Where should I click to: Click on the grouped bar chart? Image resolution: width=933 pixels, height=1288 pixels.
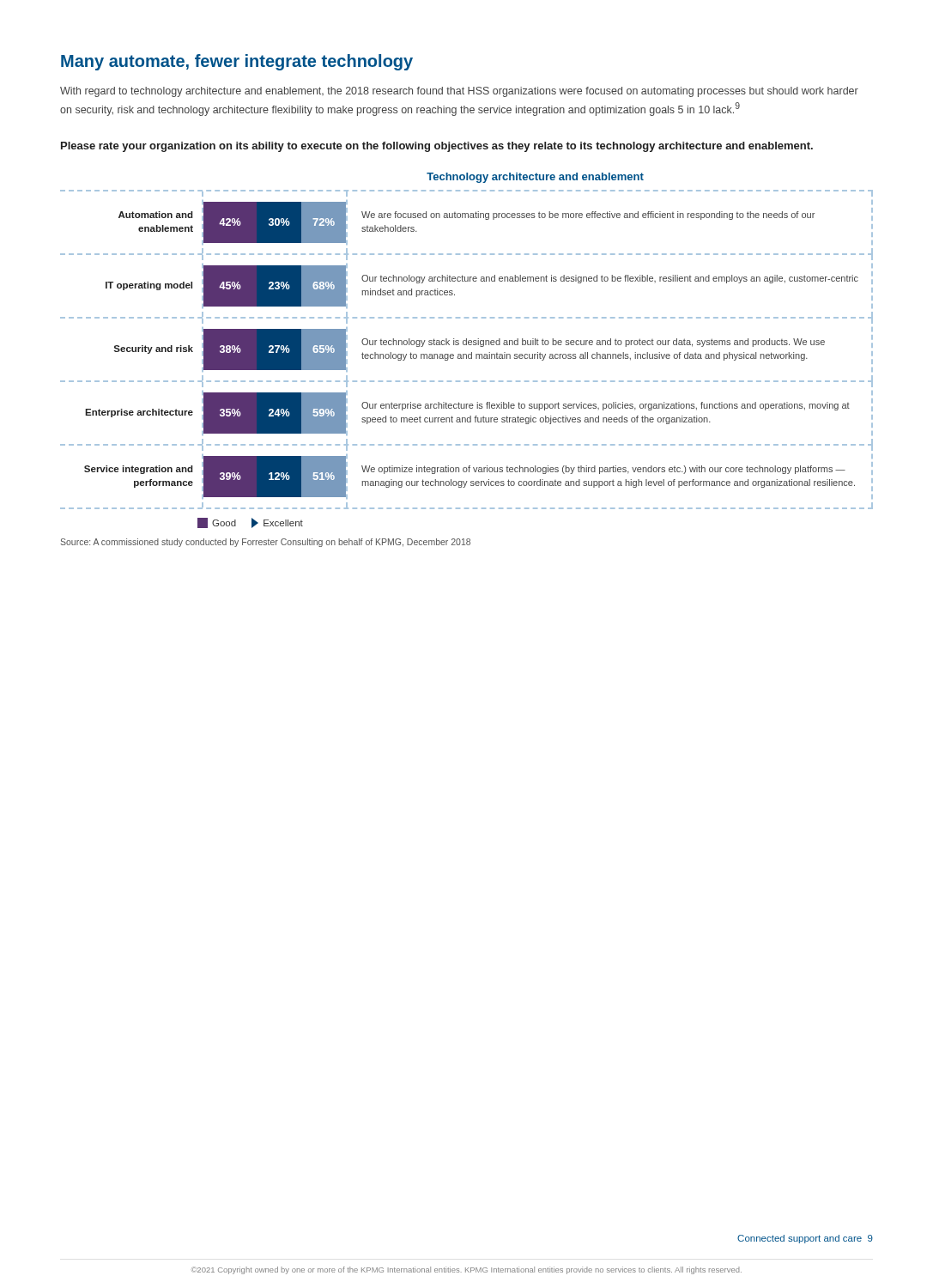466,349
